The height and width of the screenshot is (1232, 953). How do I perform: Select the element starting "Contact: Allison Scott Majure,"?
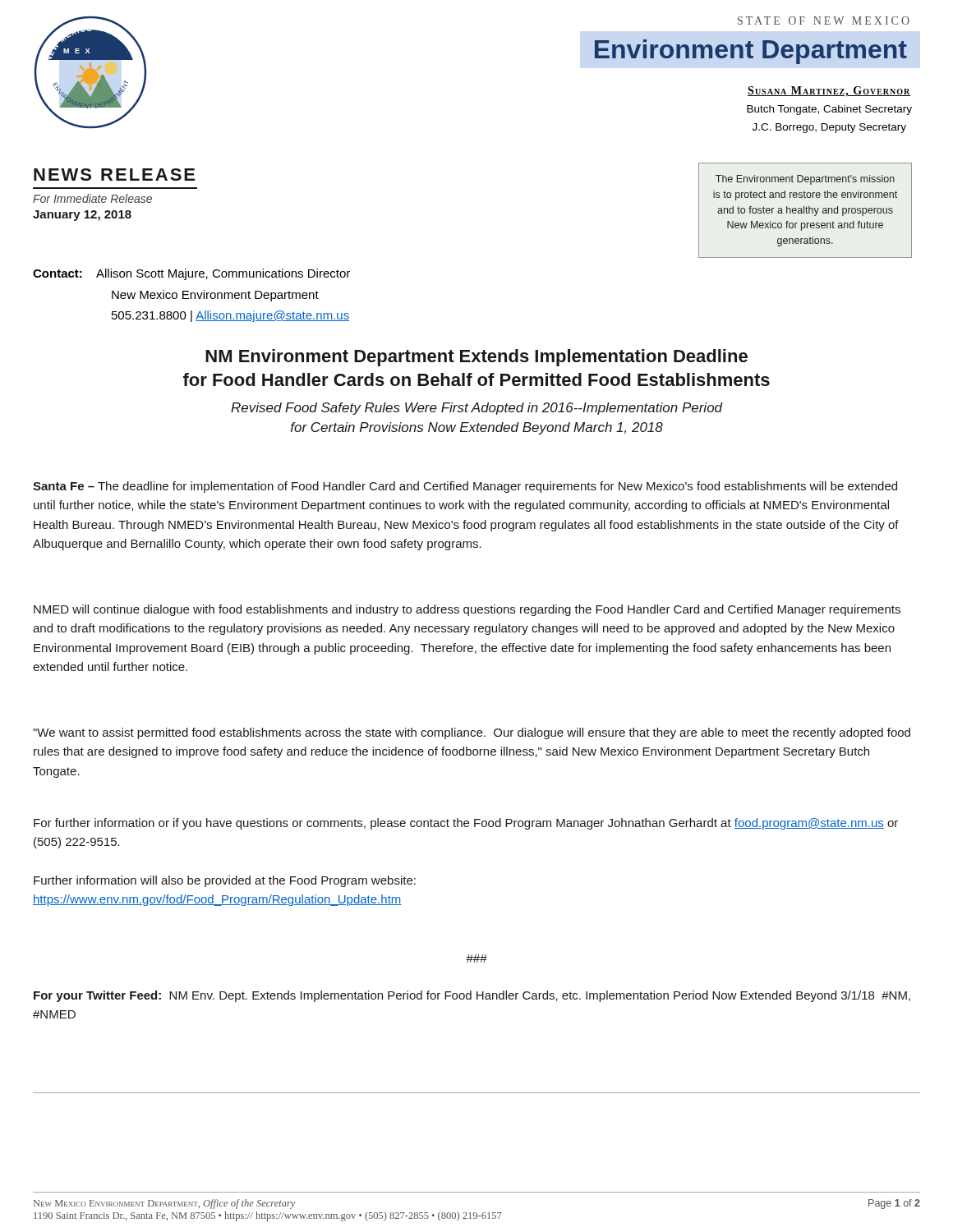coord(192,294)
